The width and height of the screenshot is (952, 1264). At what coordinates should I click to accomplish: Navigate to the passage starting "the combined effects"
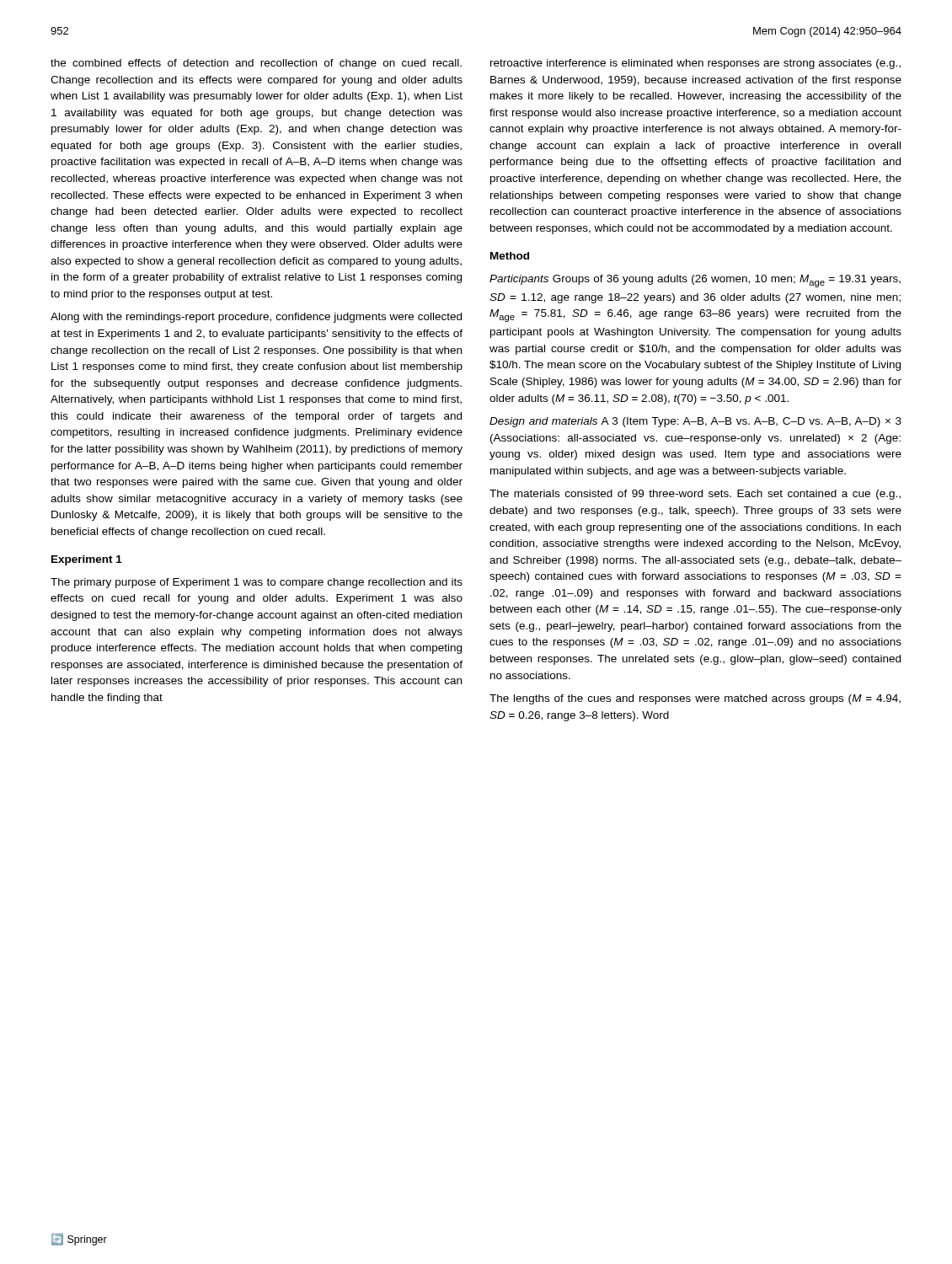click(x=257, y=178)
